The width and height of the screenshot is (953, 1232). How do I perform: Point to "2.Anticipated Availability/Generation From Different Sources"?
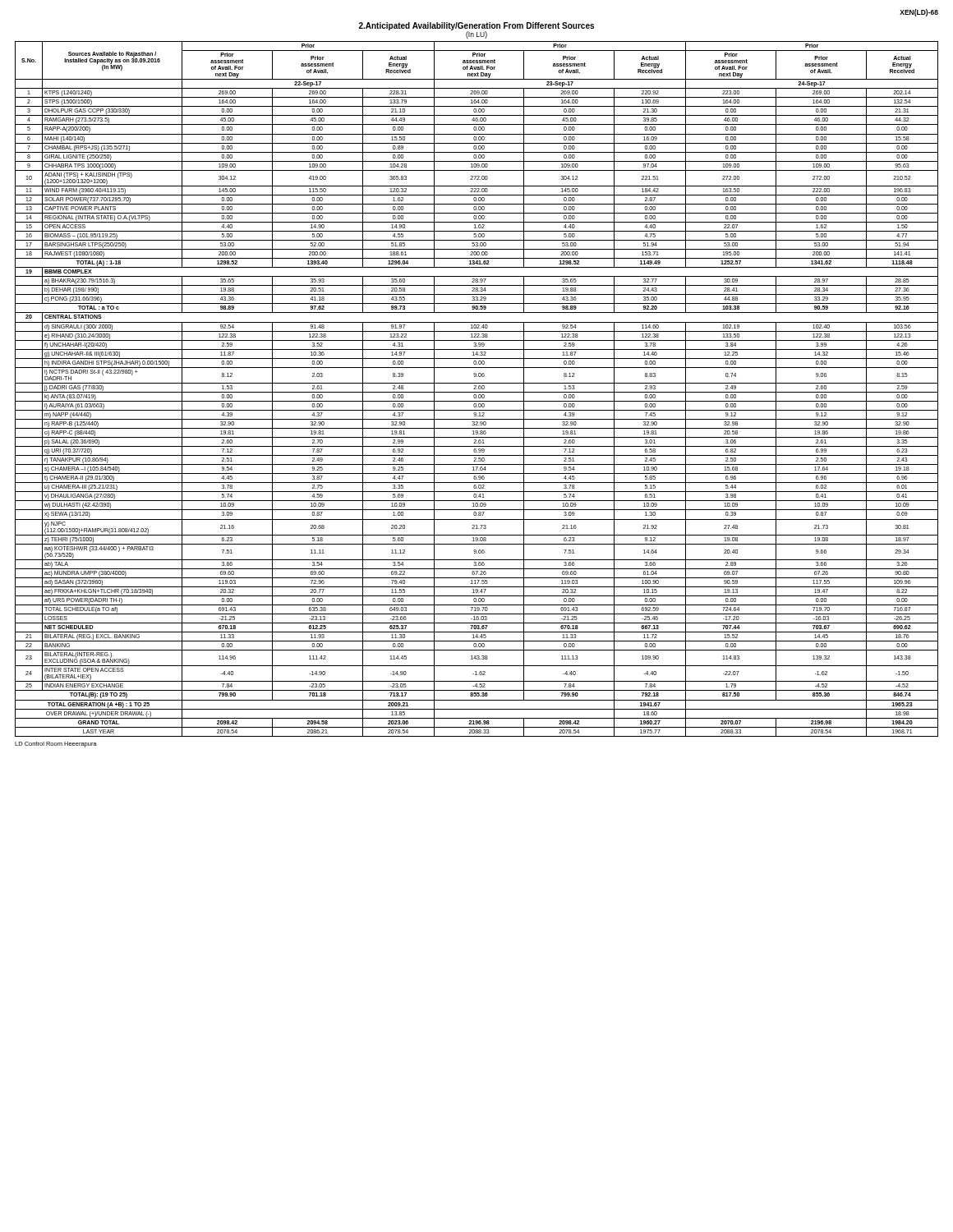click(x=476, y=26)
